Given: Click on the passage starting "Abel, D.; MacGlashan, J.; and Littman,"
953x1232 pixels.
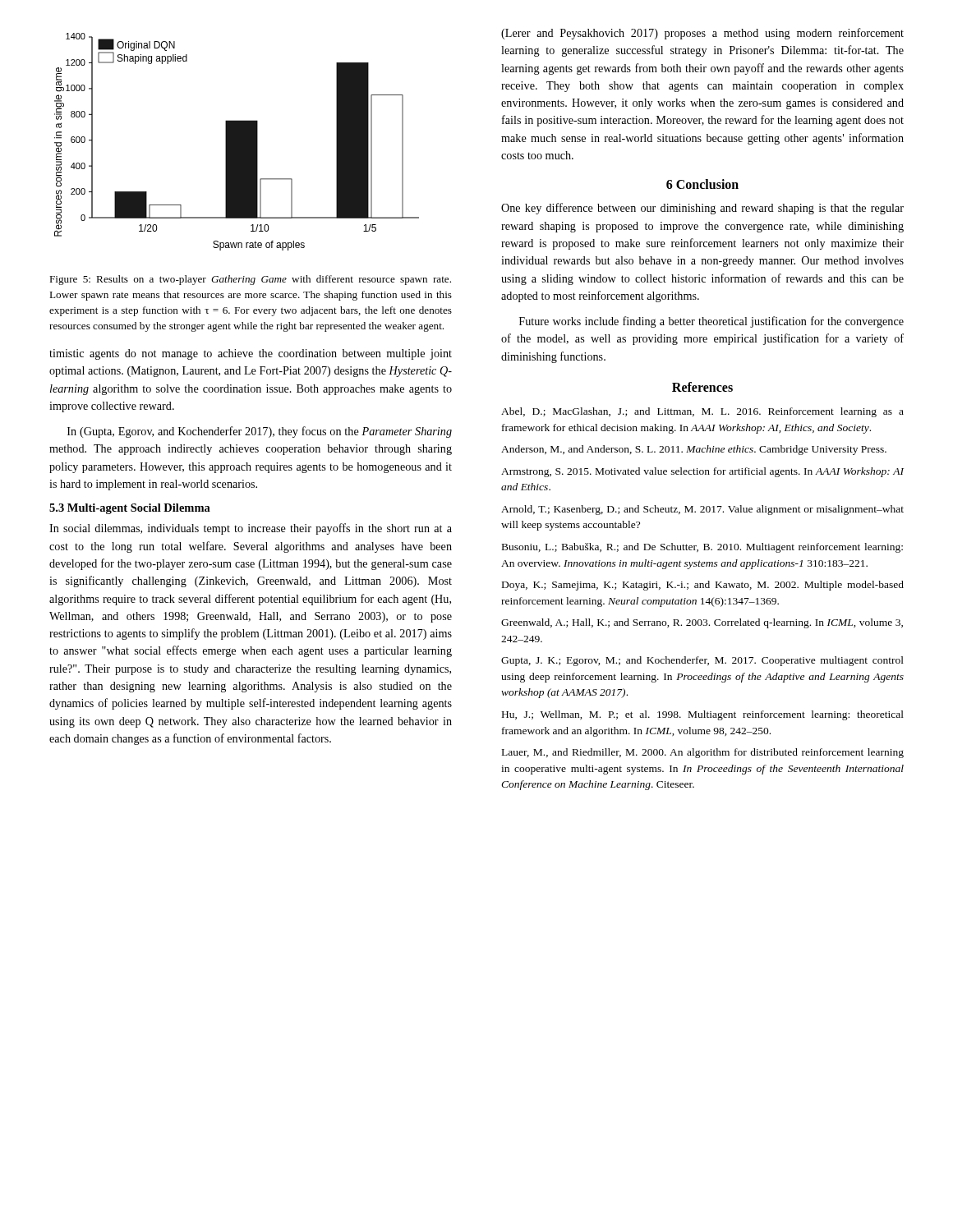Looking at the screenshot, I should [x=702, y=419].
